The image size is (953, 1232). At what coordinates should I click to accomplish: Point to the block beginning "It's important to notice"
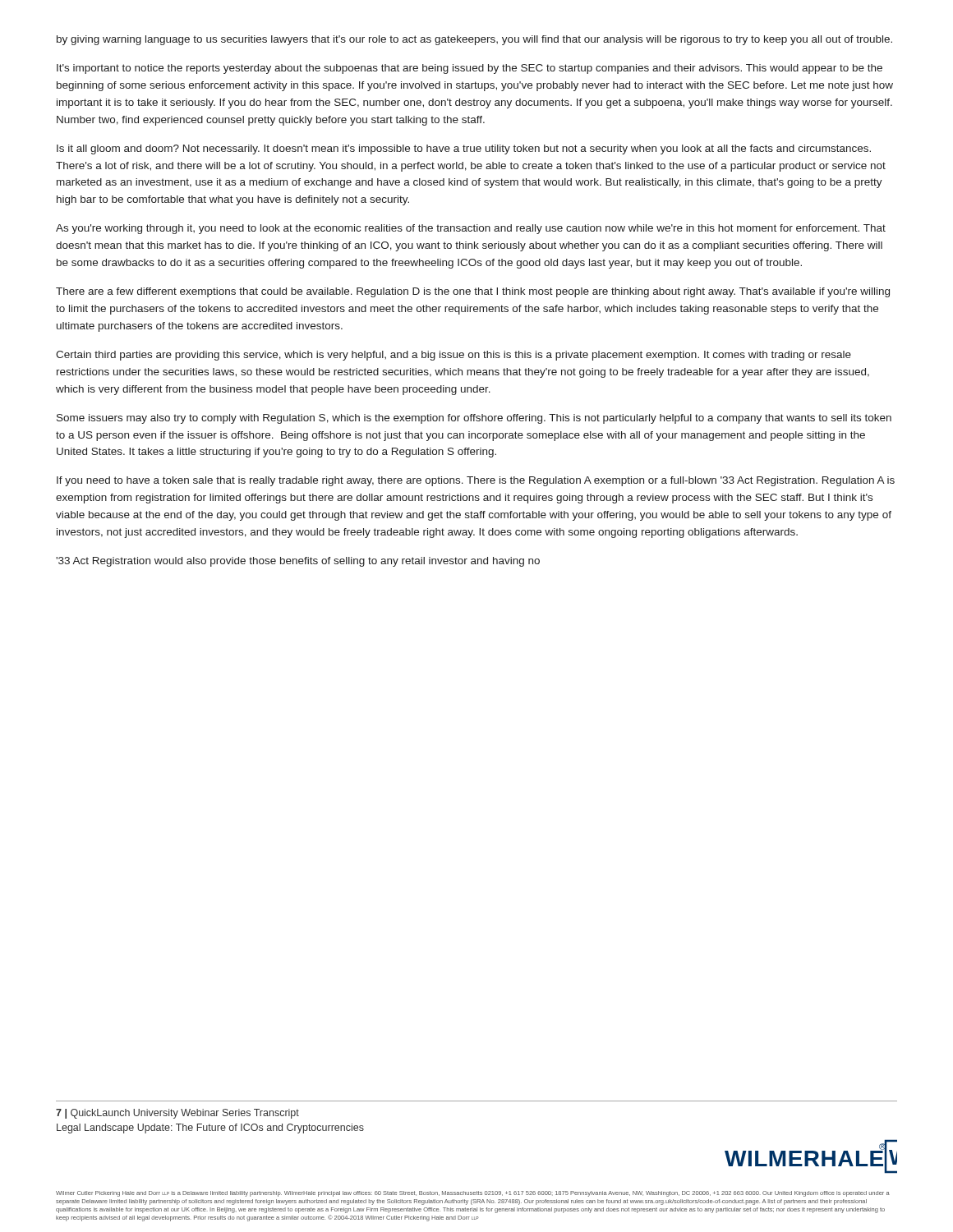474,93
